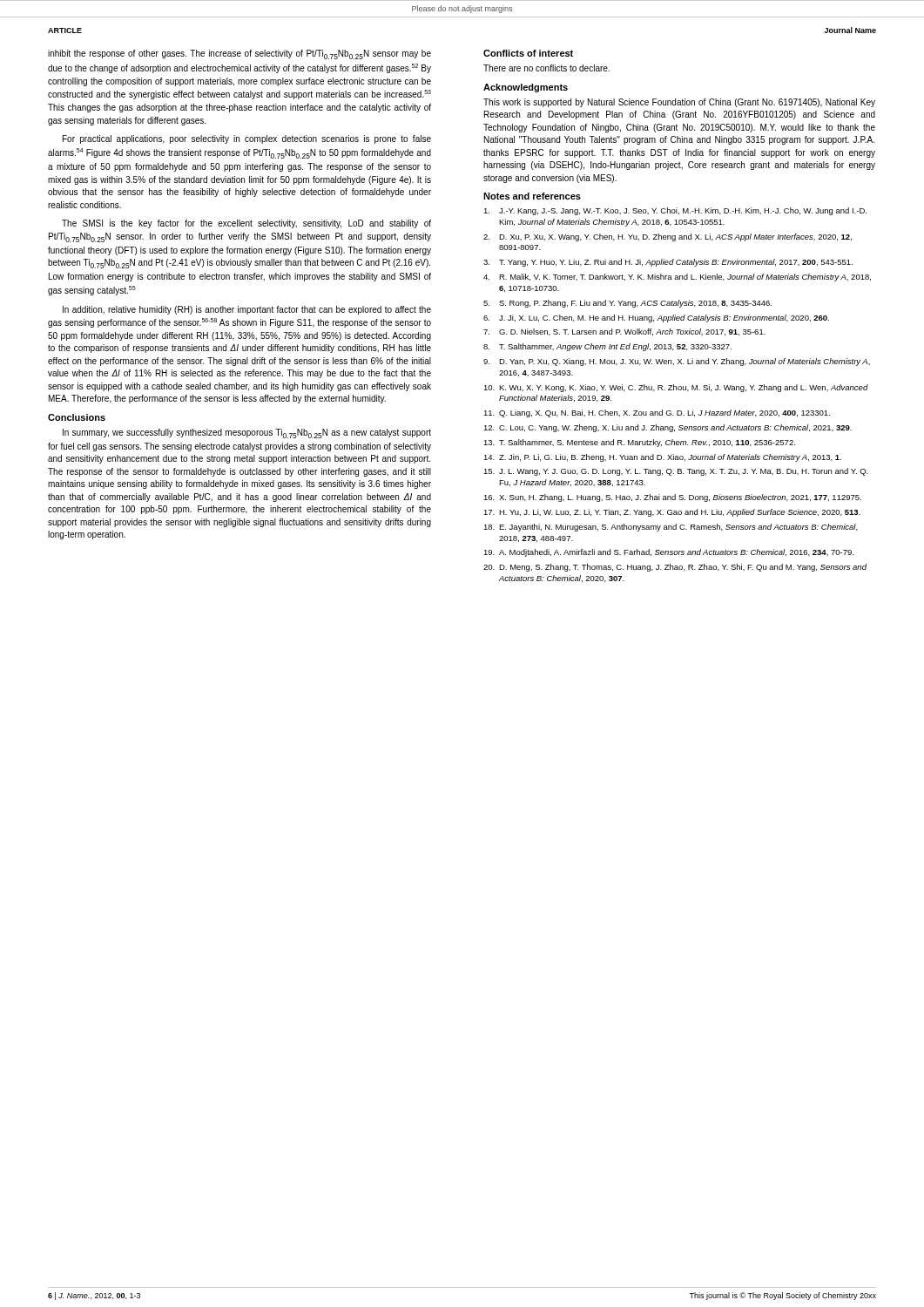Click on the list item that says "2. D. Xu,"

coord(679,243)
